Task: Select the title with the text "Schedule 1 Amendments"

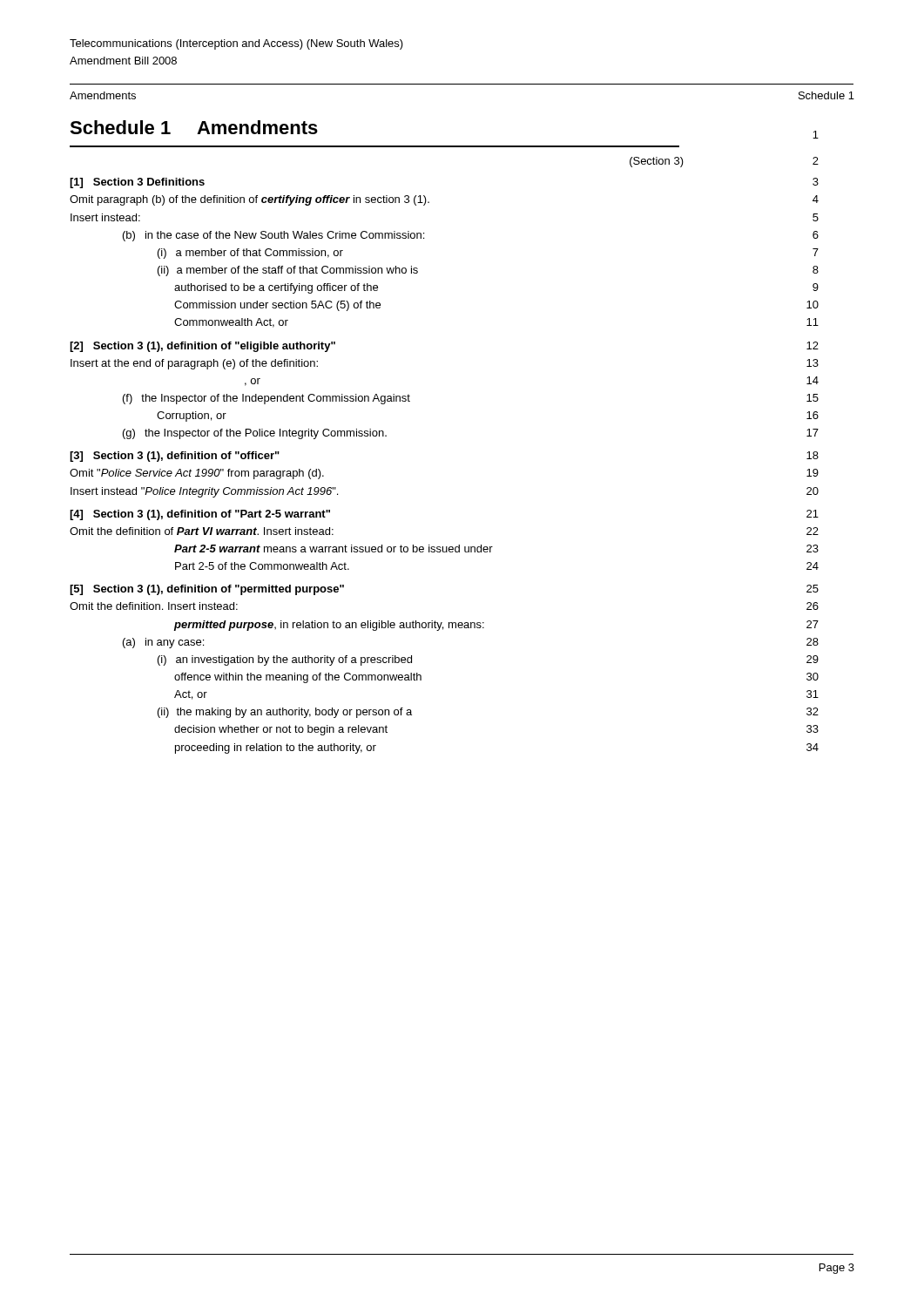Action: 194,128
